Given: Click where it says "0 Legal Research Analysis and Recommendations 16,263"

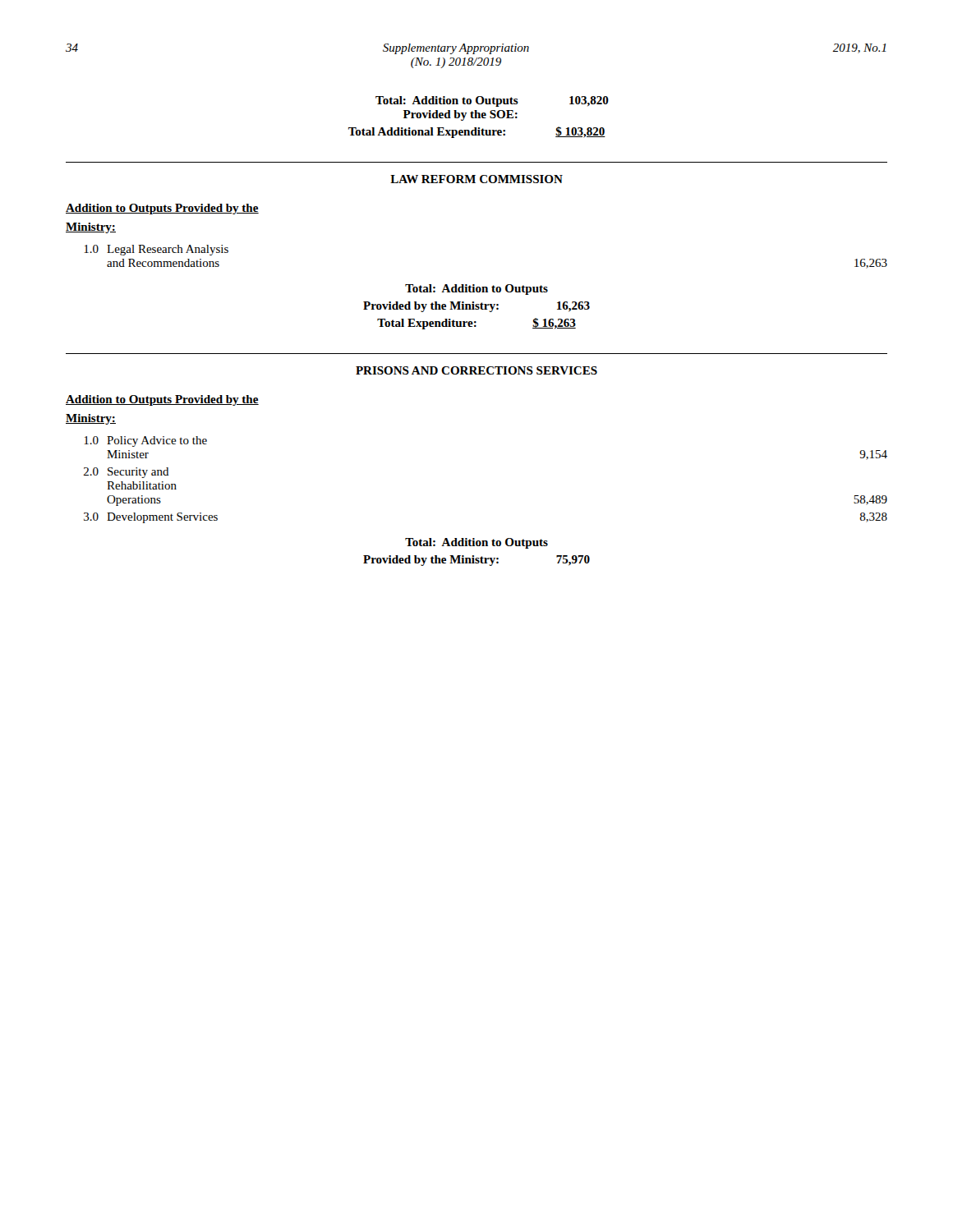Looking at the screenshot, I should coord(156,250).
